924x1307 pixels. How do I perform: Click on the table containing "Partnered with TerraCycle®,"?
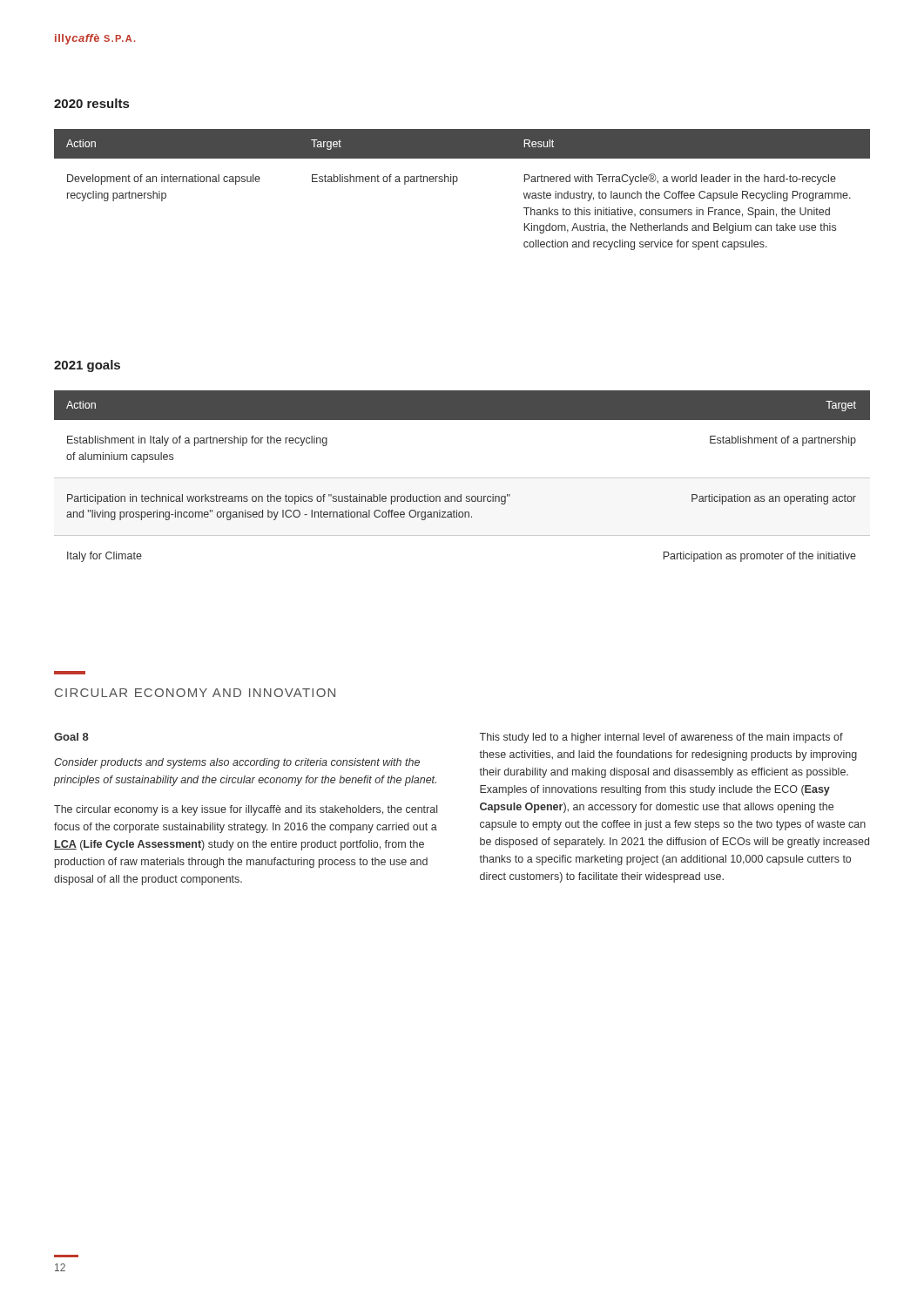click(462, 197)
